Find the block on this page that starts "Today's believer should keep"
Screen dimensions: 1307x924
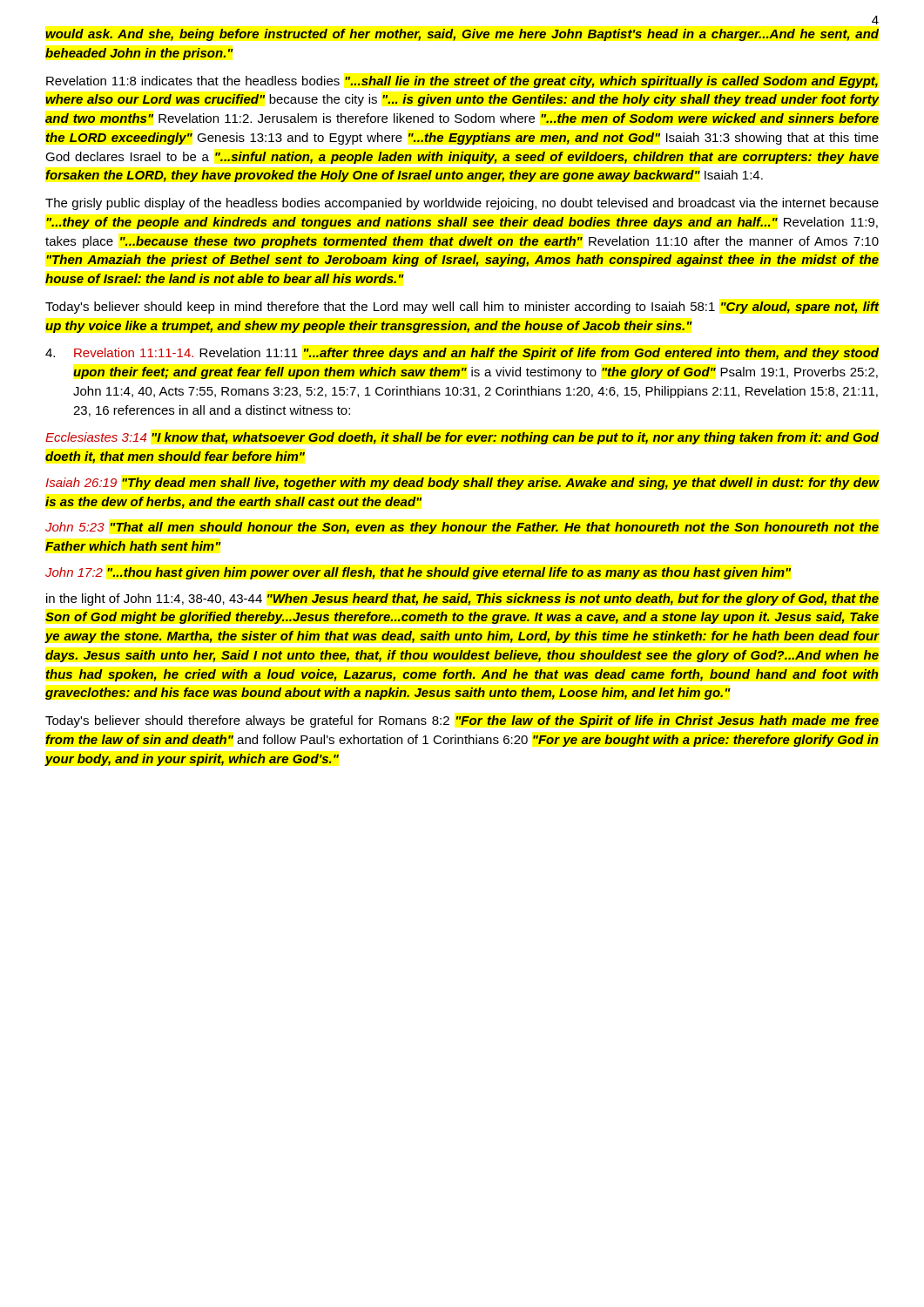[462, 316]
